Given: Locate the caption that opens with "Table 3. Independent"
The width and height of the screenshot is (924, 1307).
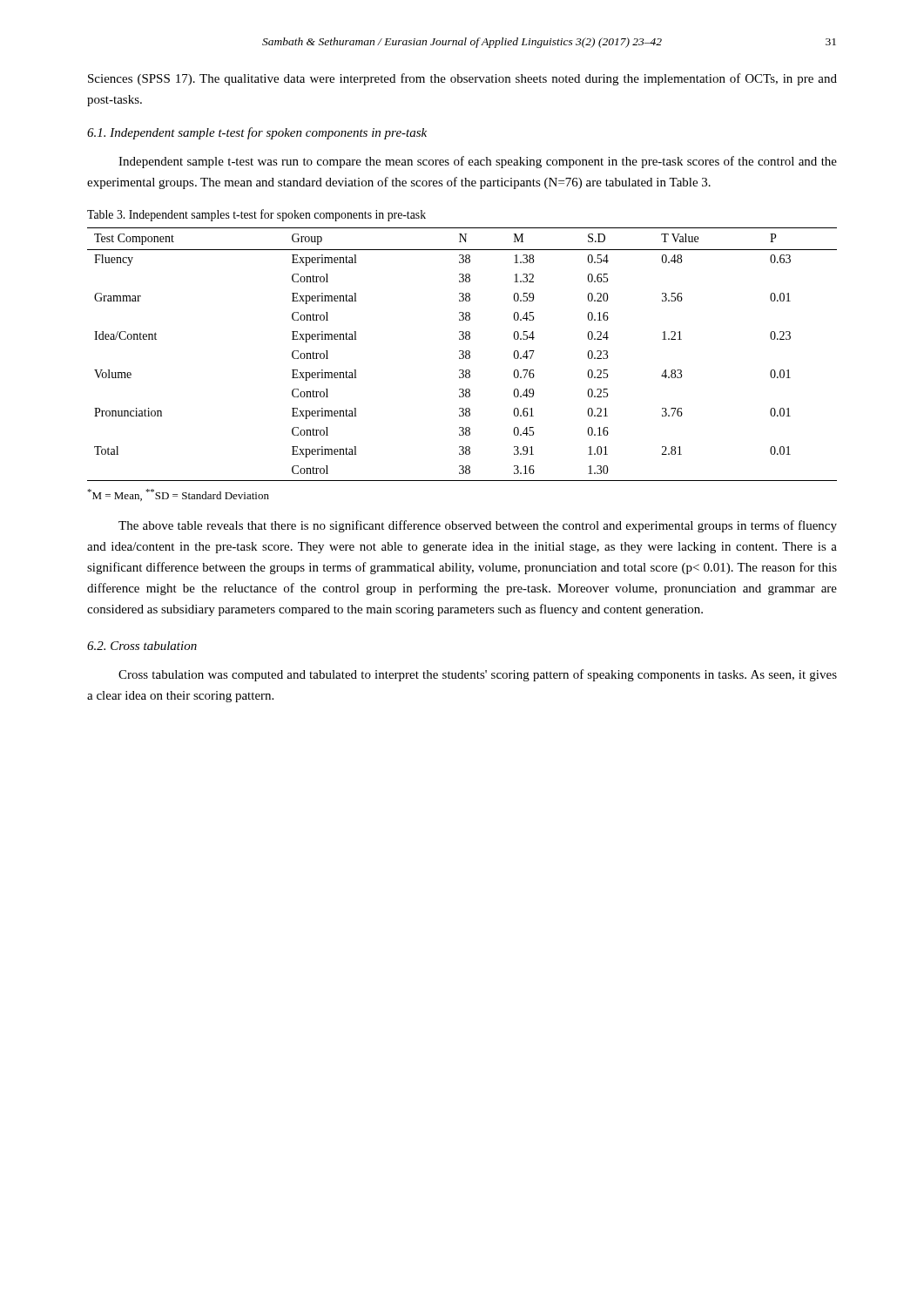Looking at the screenshot, I should click(257, 215).
